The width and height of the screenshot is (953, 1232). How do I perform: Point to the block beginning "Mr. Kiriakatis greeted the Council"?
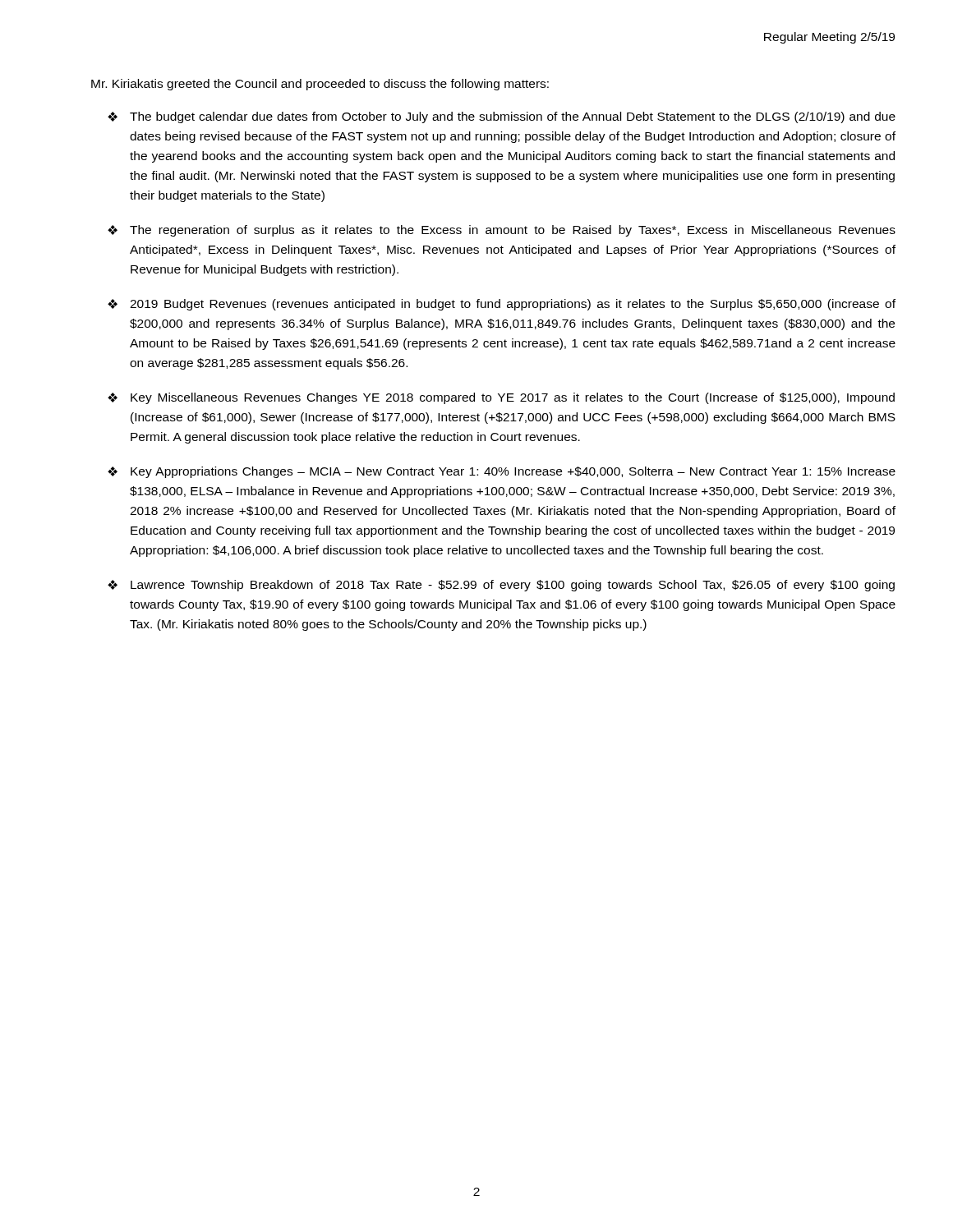tap(320, 83)
